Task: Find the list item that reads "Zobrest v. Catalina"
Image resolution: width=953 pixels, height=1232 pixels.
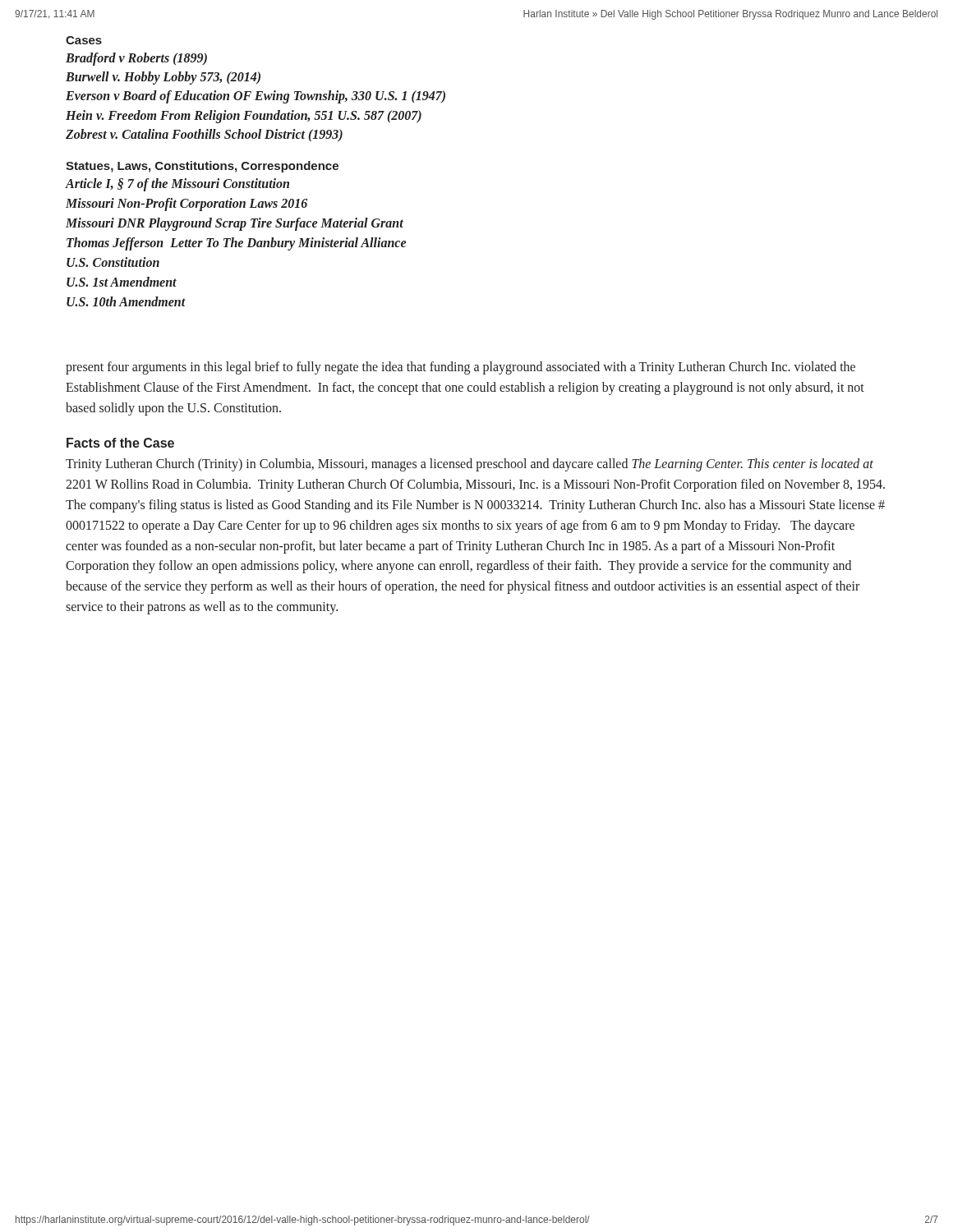Action: 204,134
